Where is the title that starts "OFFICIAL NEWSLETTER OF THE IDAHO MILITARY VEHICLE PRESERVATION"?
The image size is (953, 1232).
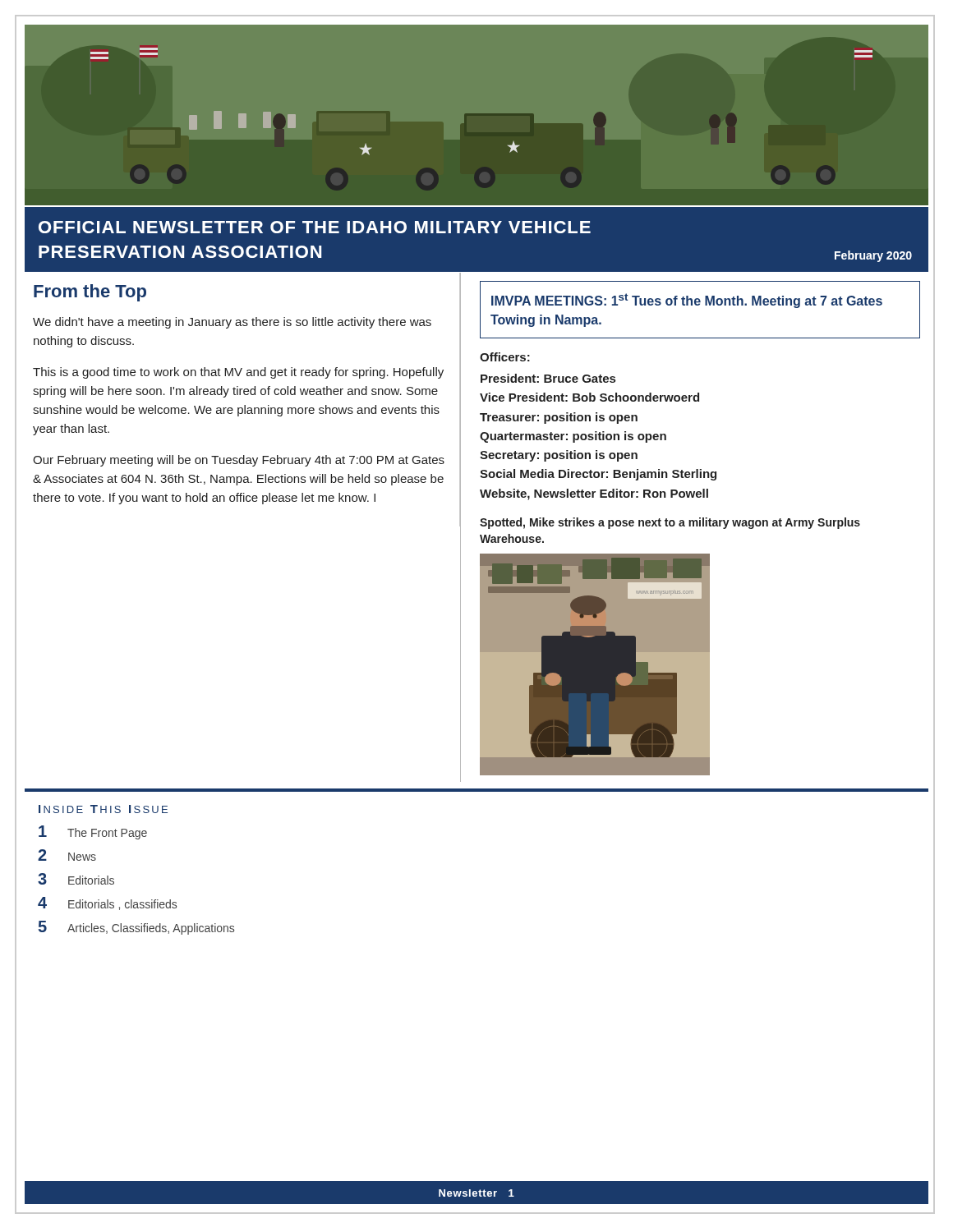click(x=476, y=240)
